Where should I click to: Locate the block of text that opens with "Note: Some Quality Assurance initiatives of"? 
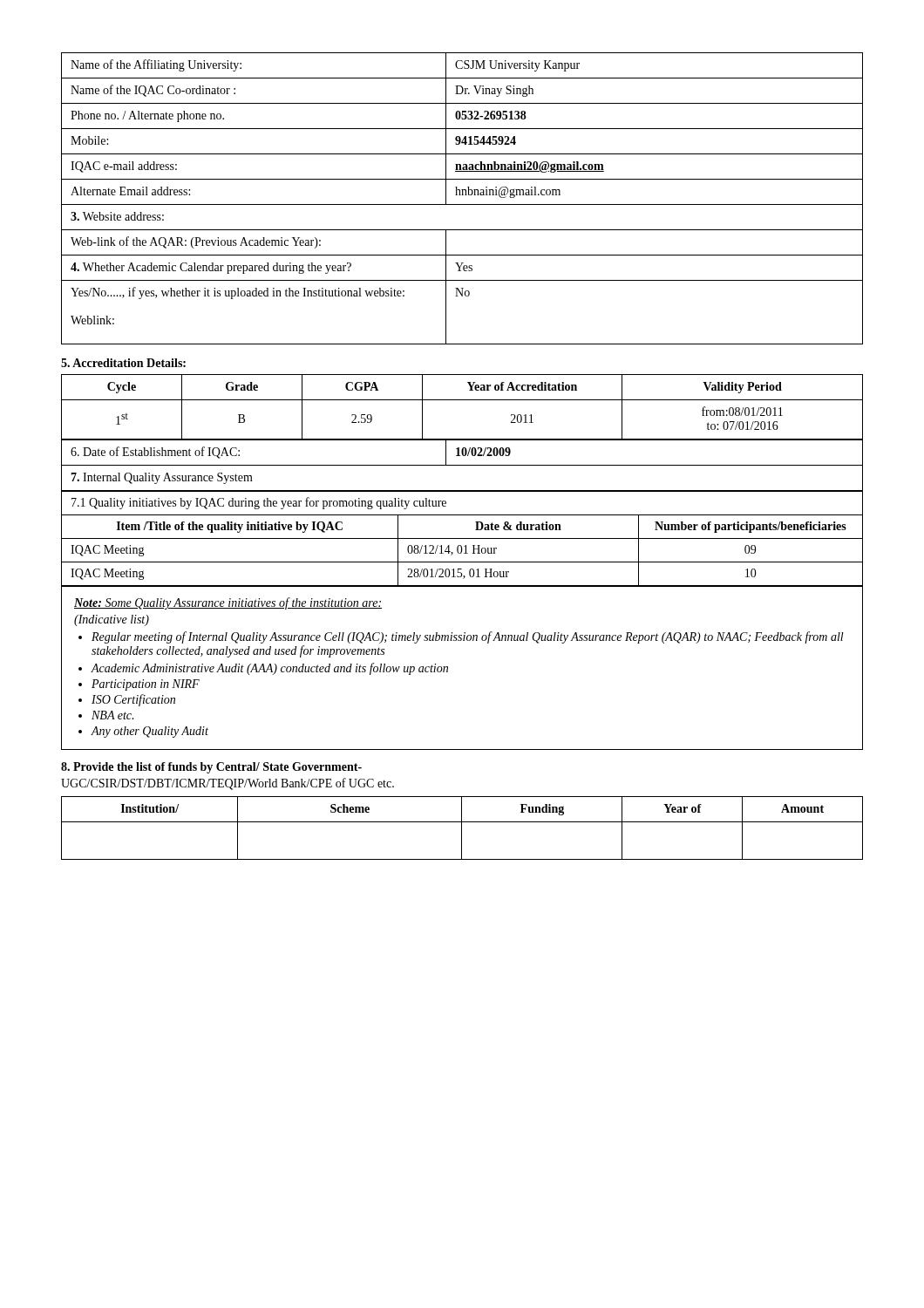pos(228,603)
